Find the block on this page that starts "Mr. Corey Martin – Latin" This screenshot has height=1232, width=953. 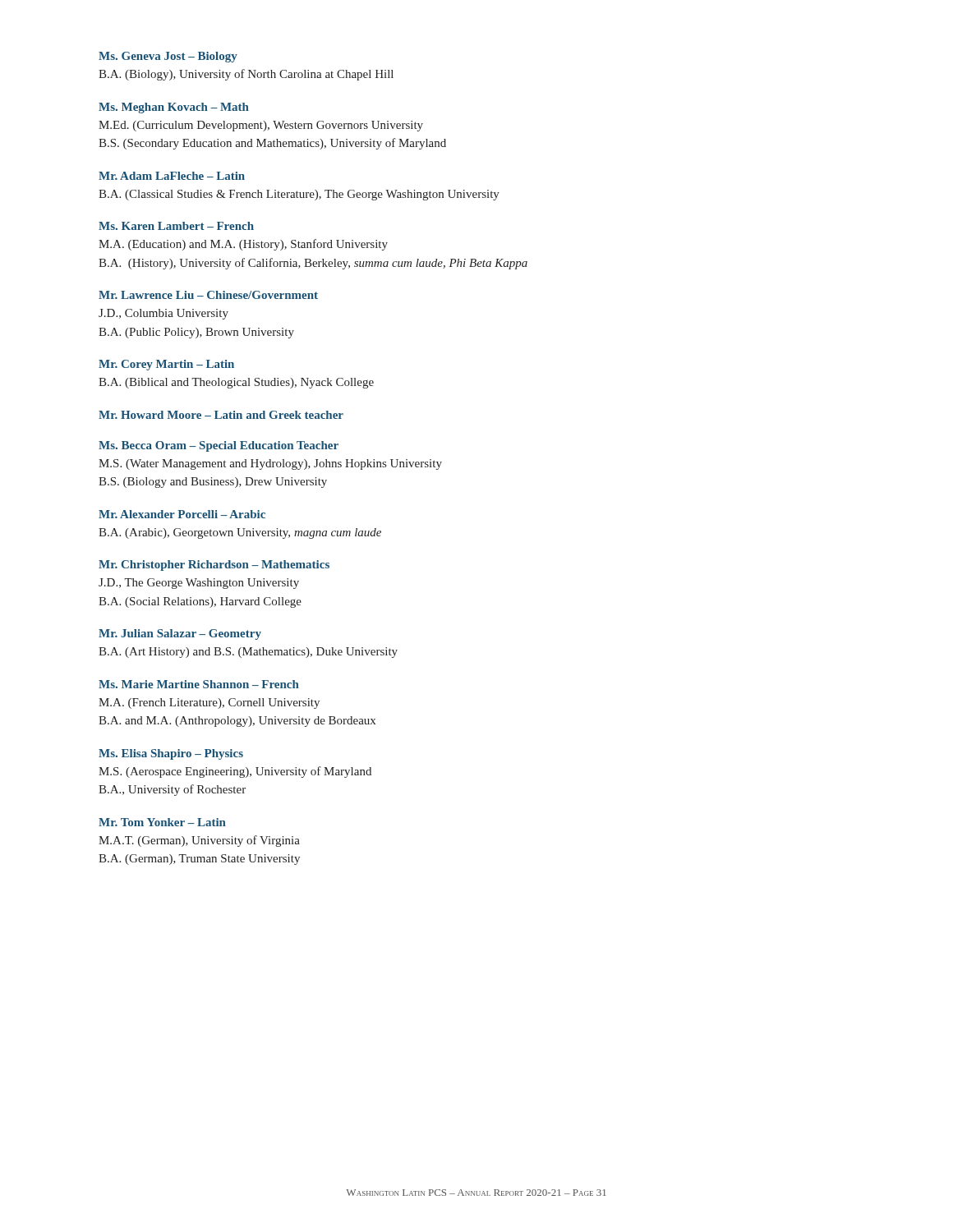click(166, 365)
